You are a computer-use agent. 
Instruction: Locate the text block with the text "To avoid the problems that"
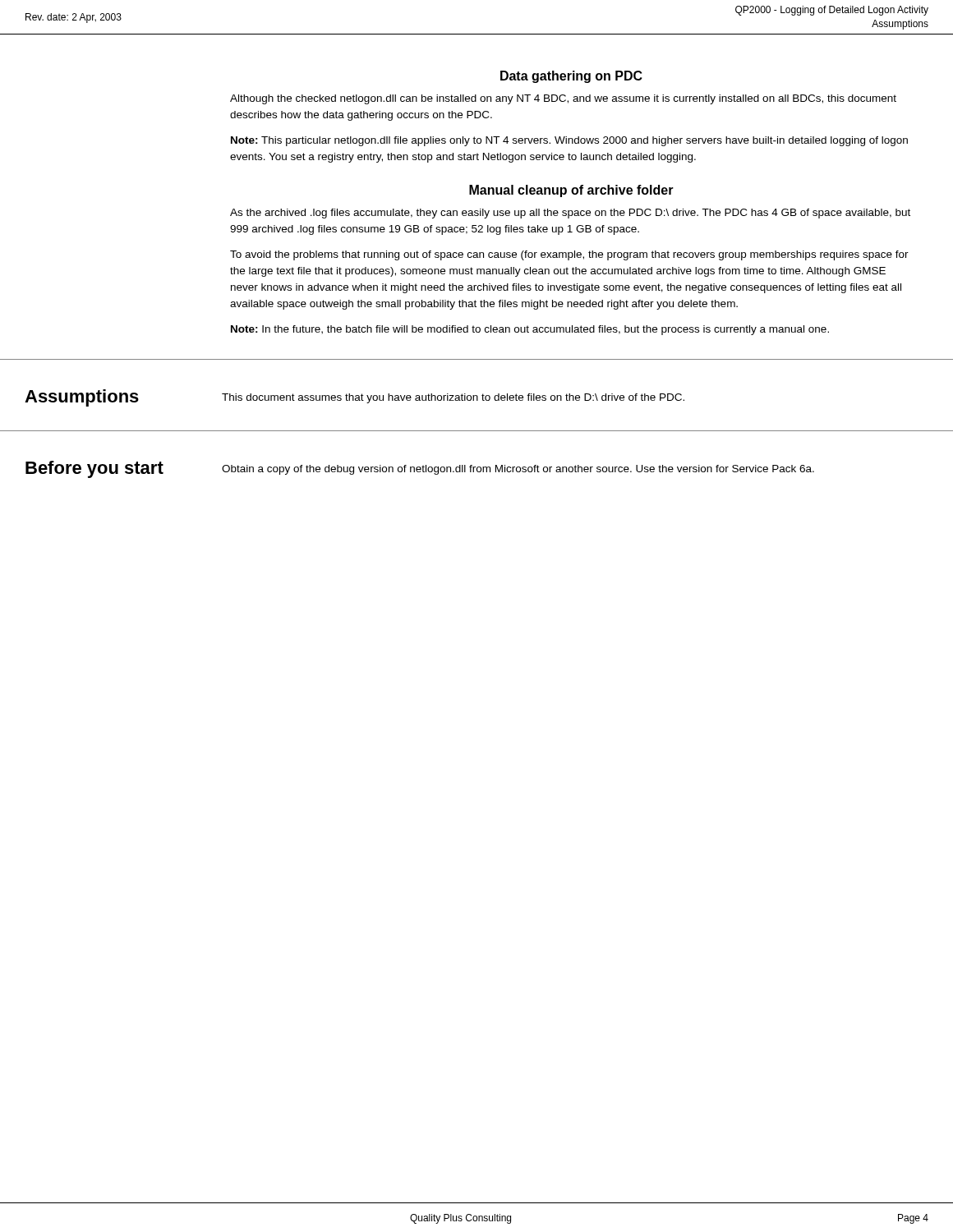pos(569,279)
